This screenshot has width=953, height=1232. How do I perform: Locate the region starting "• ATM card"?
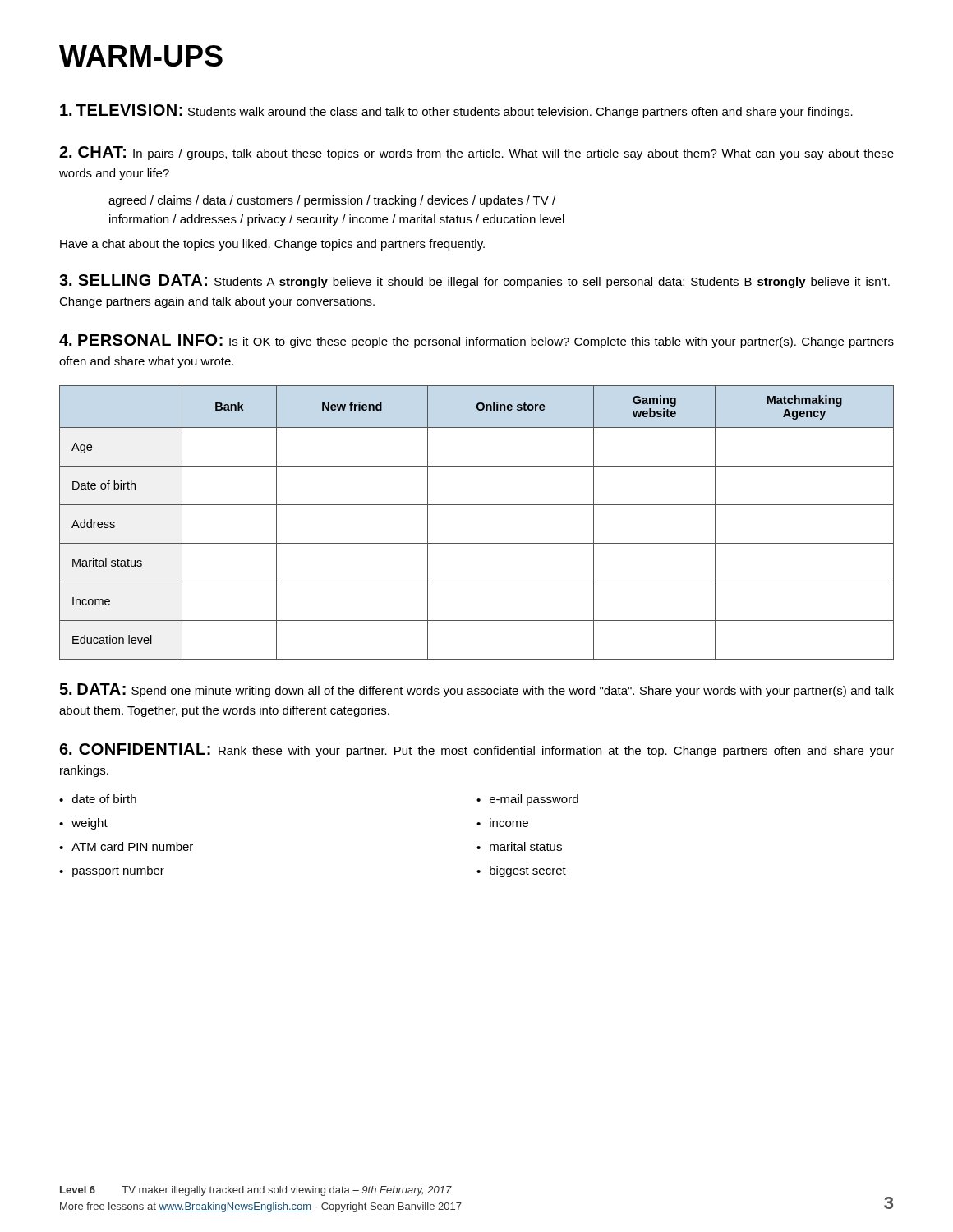tap(126, 847)
